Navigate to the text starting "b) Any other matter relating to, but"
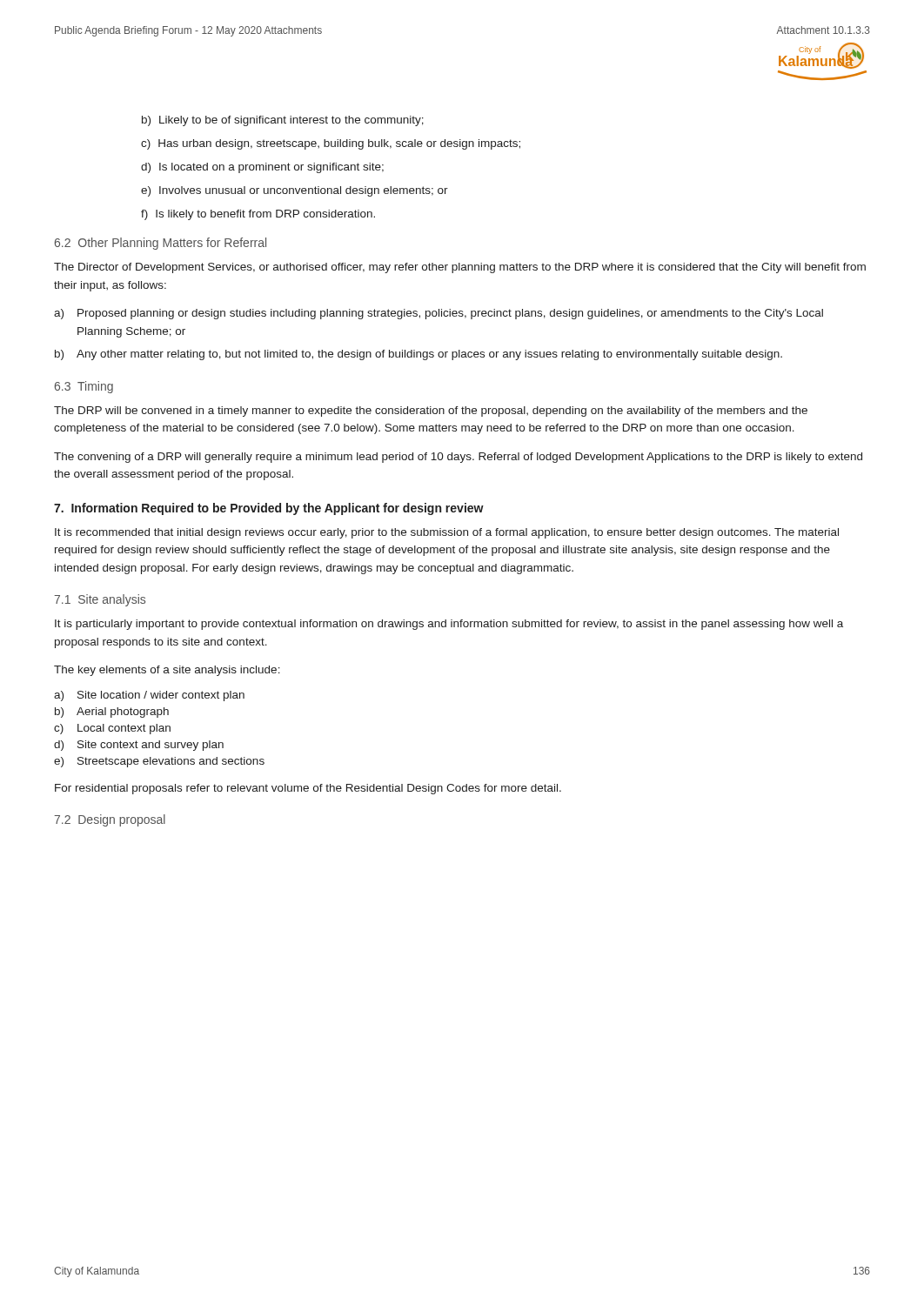Viewport: 924px width, 1305px height. [418, 354]
